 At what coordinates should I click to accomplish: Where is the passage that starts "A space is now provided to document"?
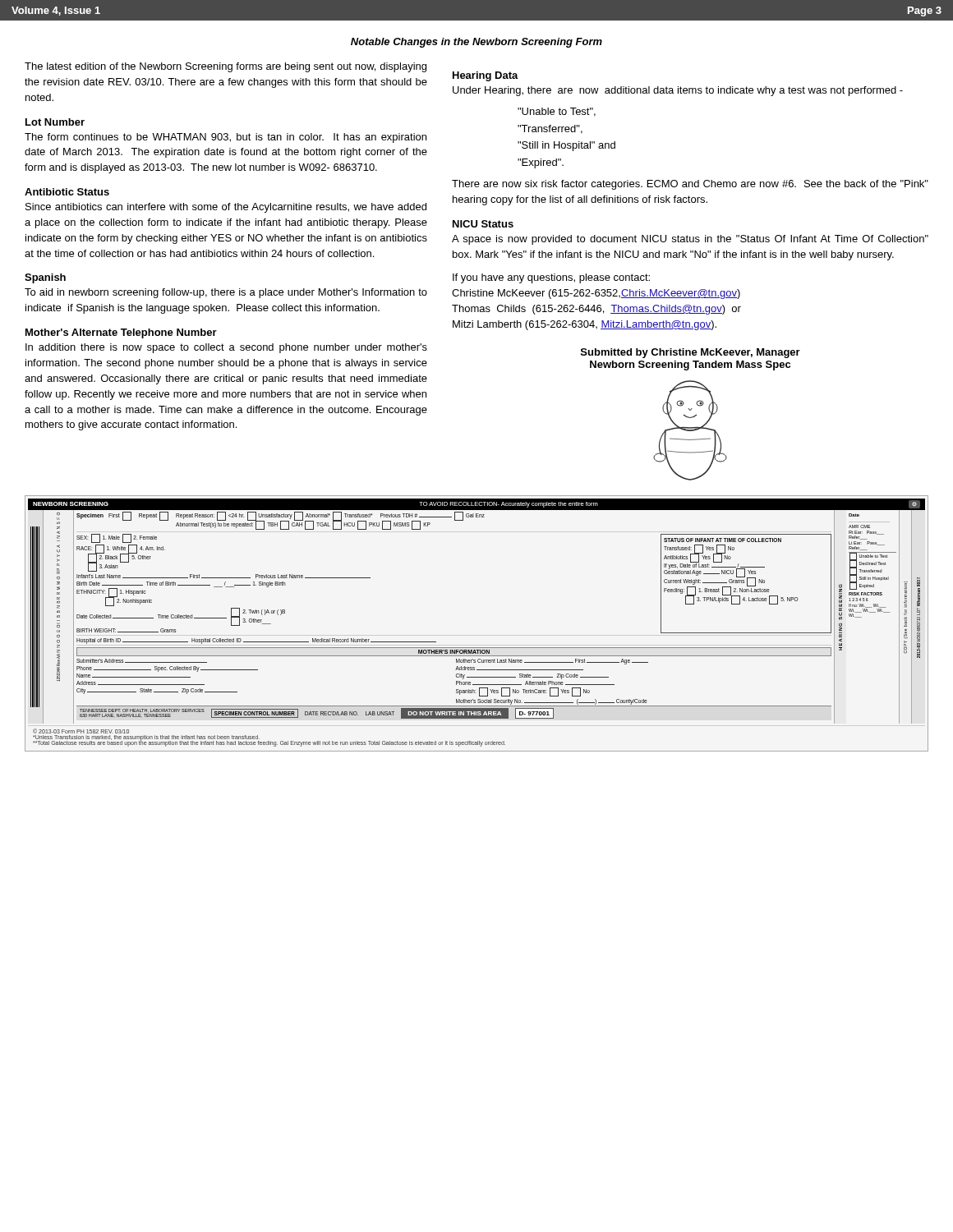pos(690,246)
